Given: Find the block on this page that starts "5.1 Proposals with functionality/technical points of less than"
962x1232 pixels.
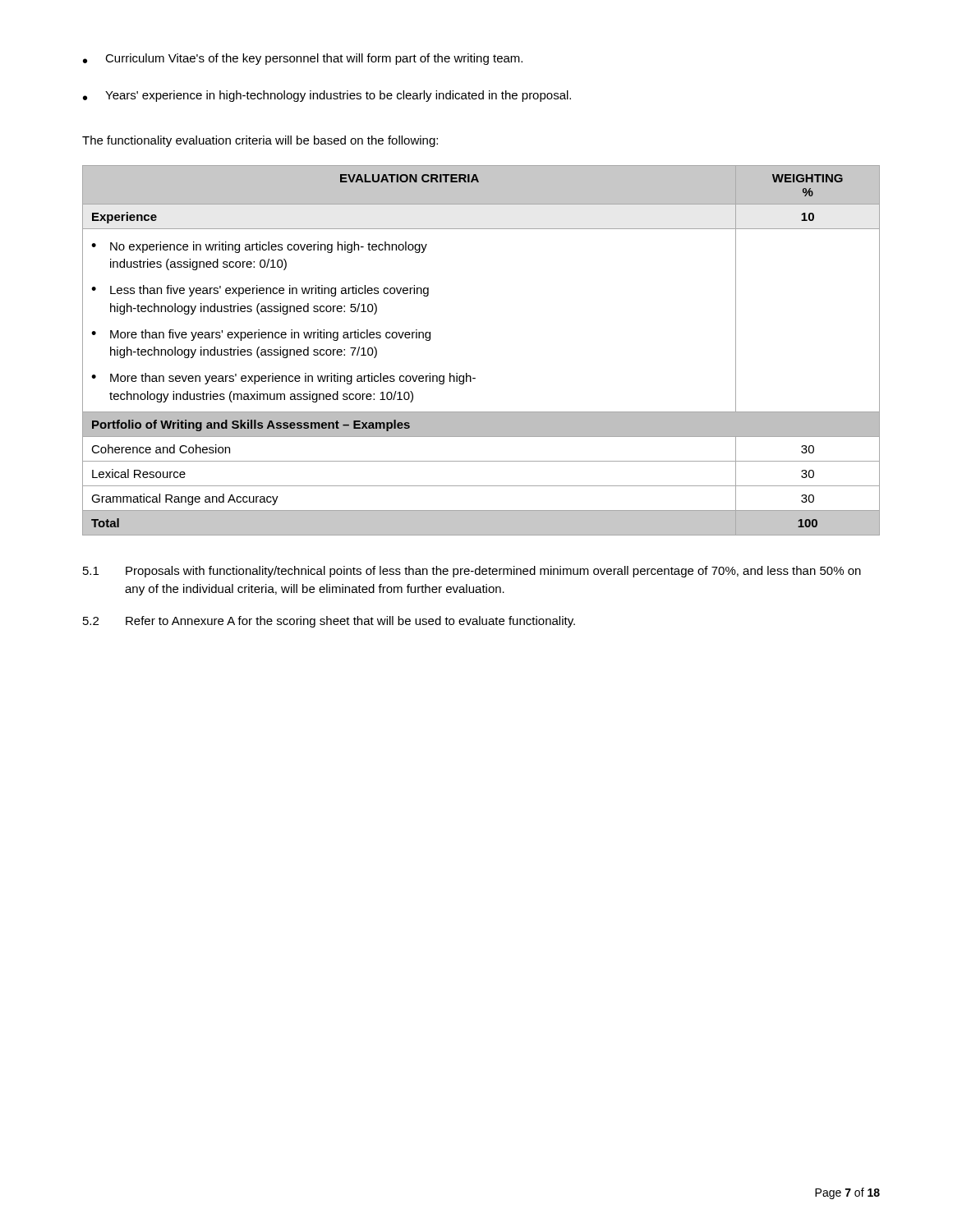Looking at the screenshot, I should [481, 580].
